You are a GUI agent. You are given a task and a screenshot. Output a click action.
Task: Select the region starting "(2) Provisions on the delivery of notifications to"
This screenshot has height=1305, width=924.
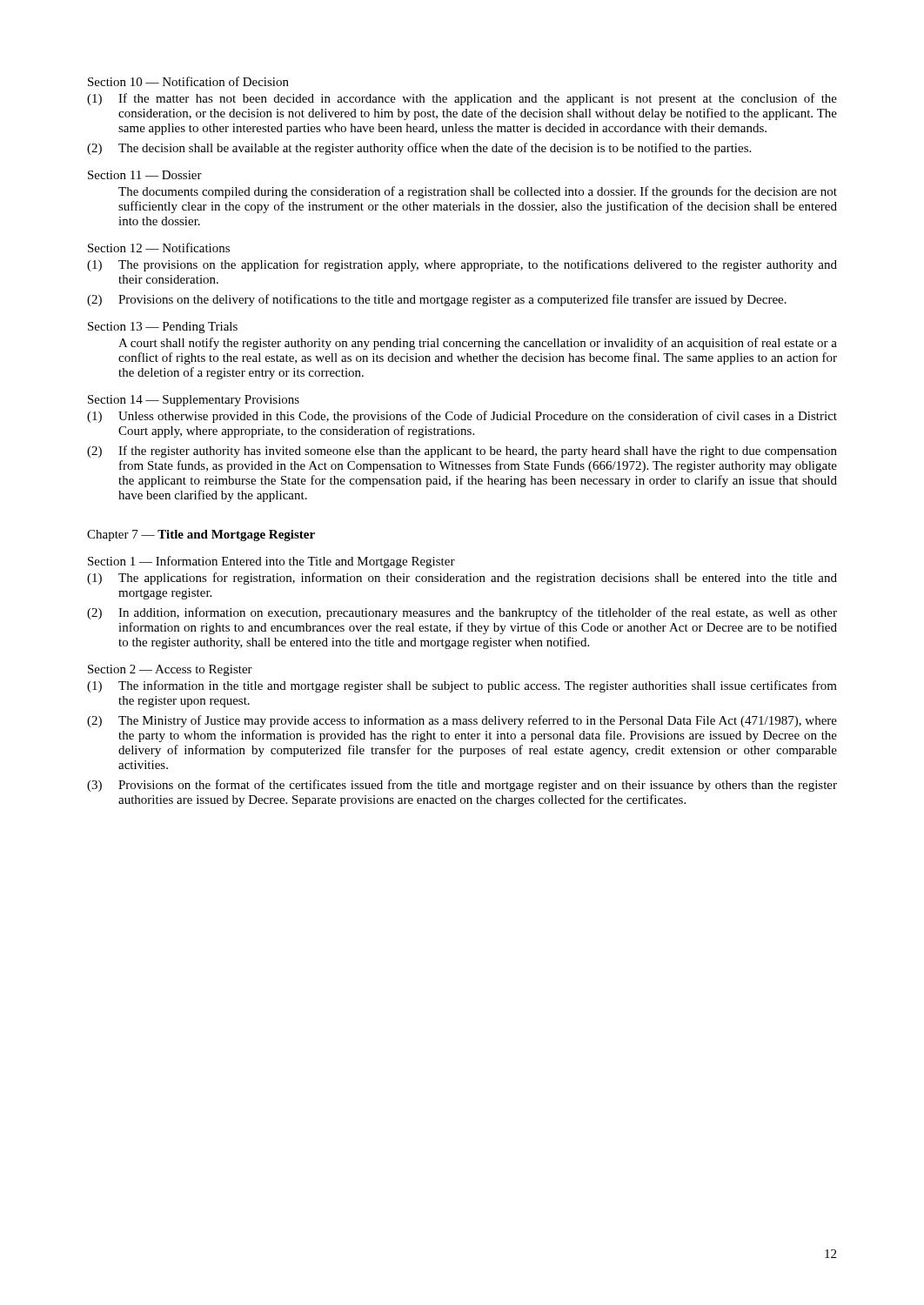point(462,300)
